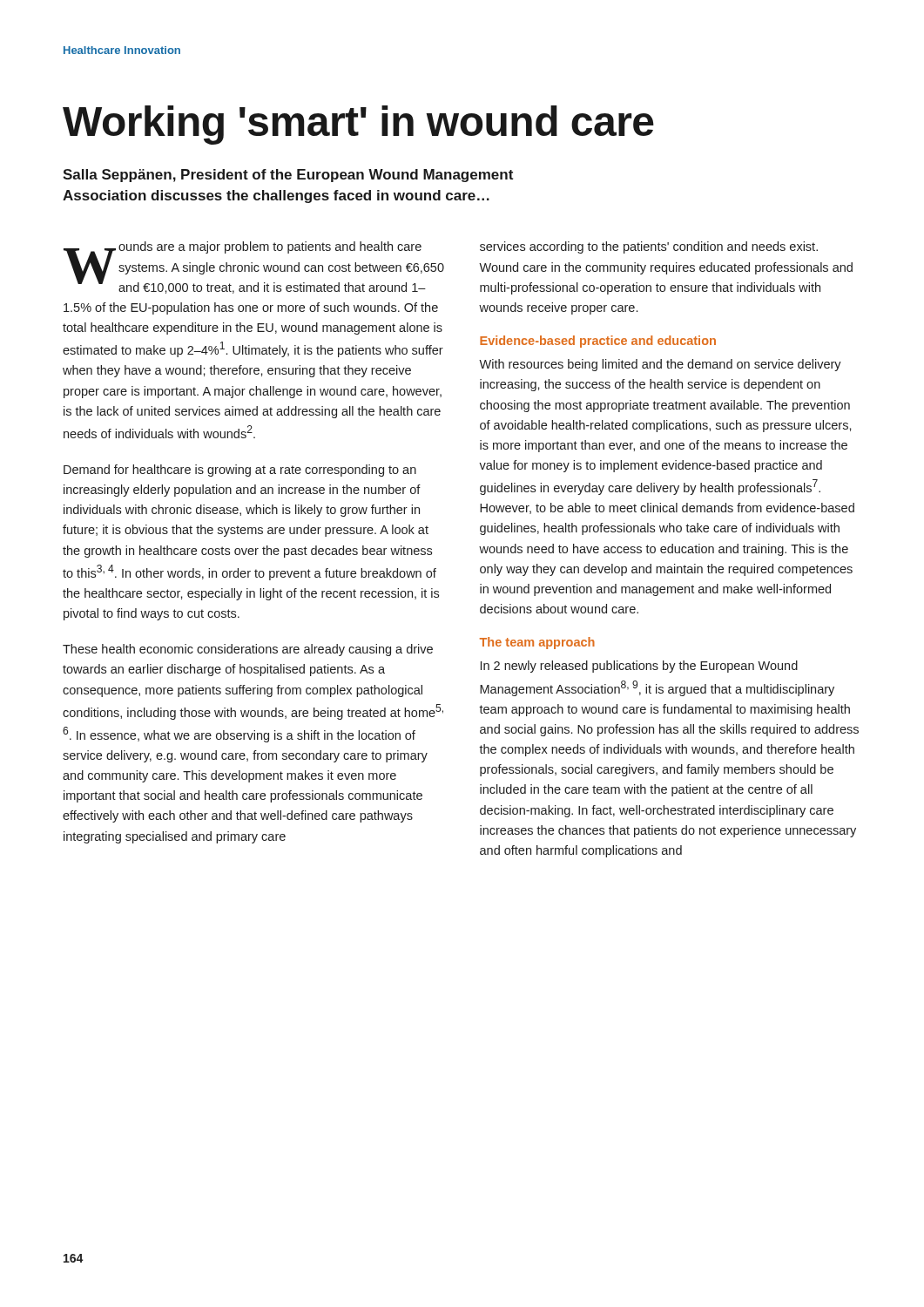Find the text block that reads "Demand for healthcare is"
Viewport: 924px width, 1307px height.
click(x=251, y=541)
